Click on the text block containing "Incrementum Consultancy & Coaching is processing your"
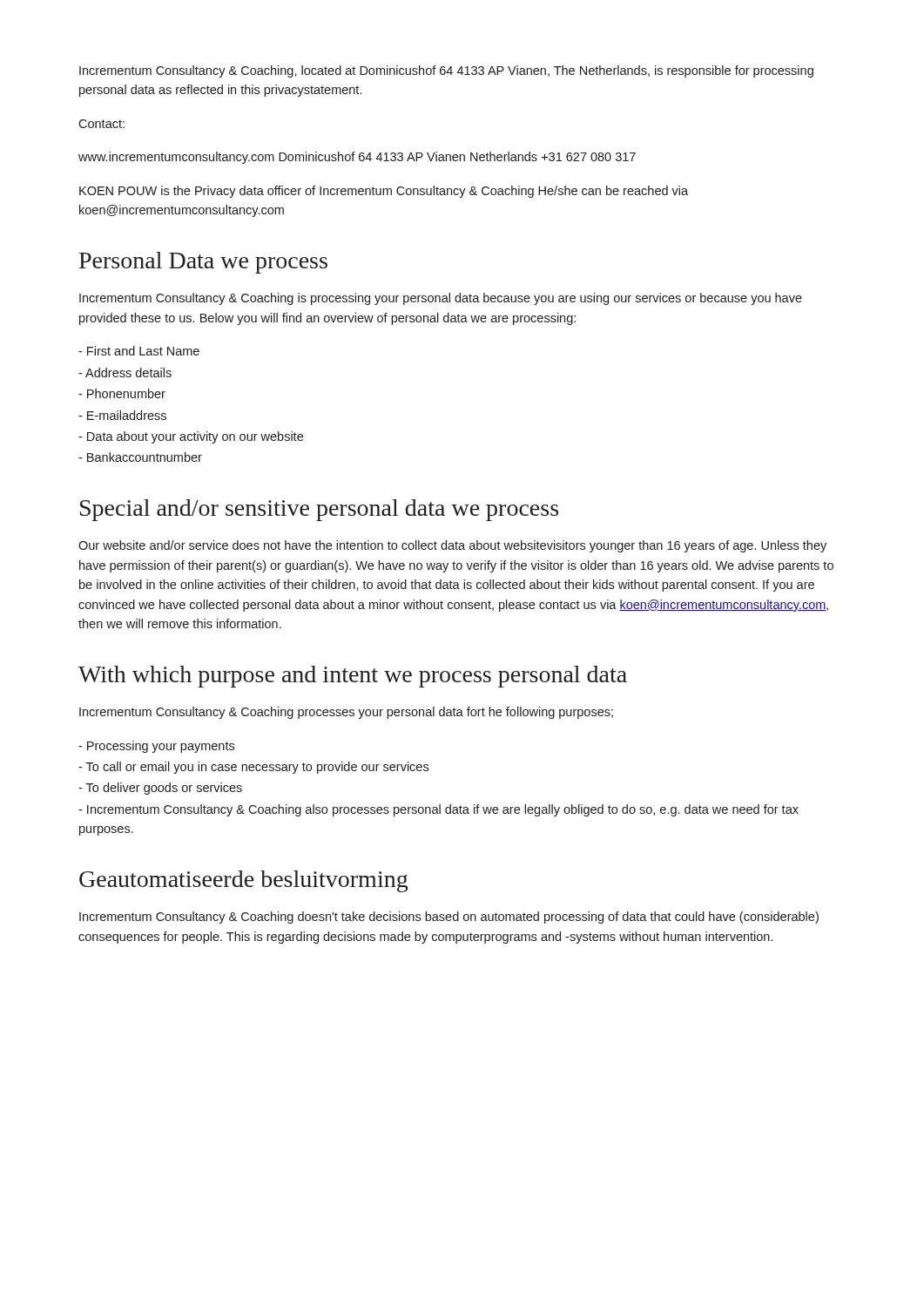Image resolution: width=924 pixels, height=1307 pixels. point(440,308)
